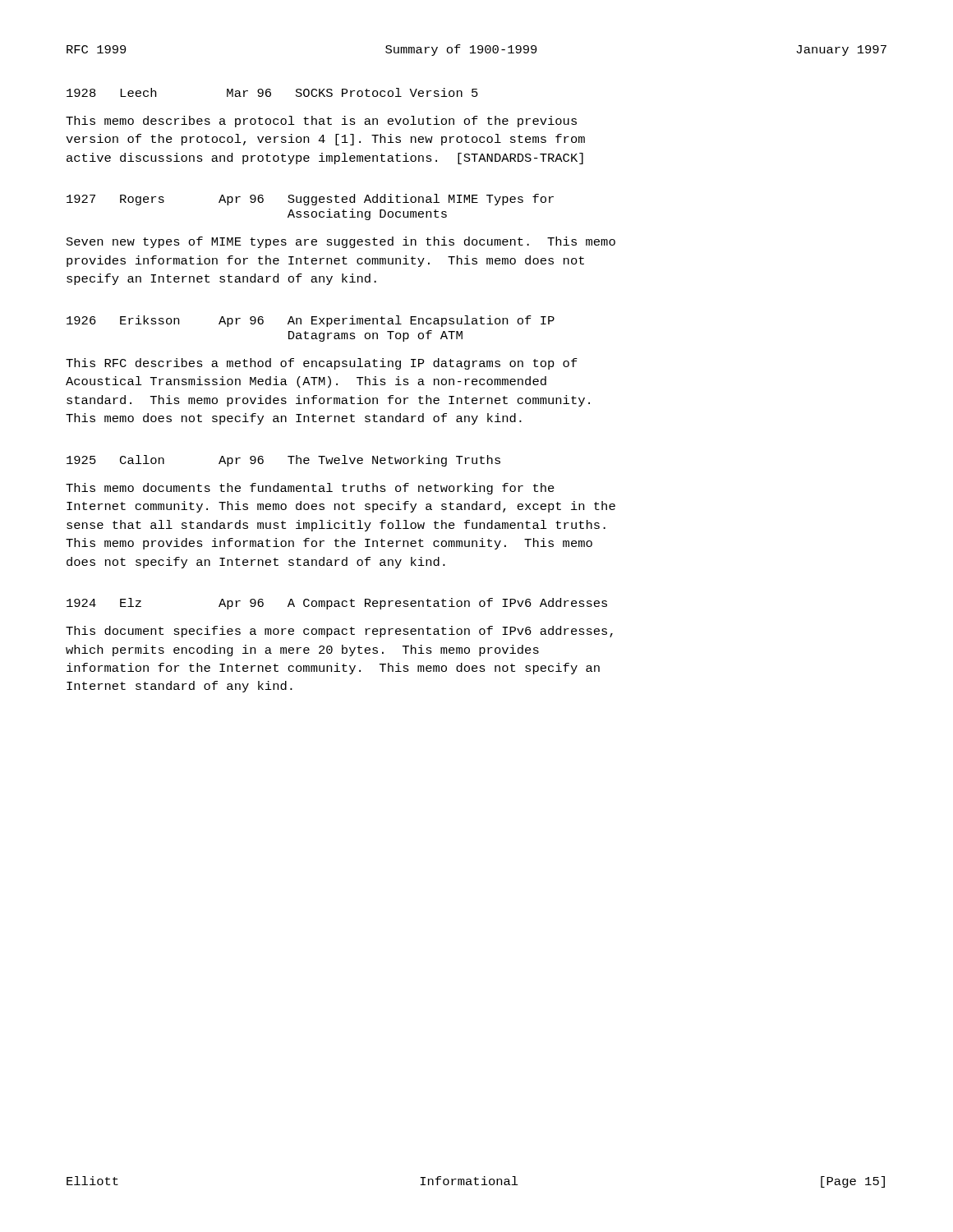The height and width of the screenshot is (1232, 953).
Task: Locate the block of text that opens with "This memo describes"
Action: (x=326, y=140)
